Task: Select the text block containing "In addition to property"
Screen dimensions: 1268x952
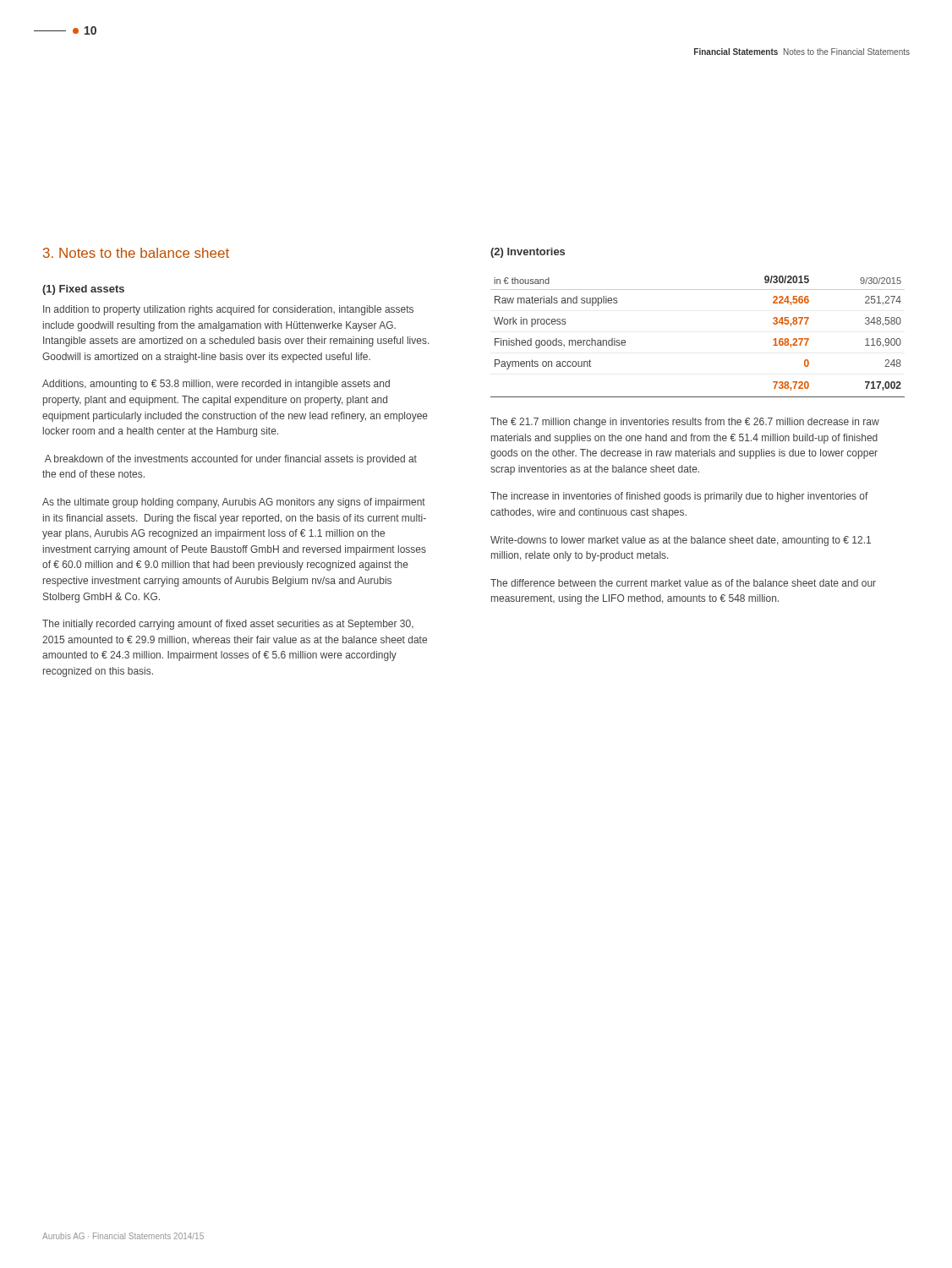Action: pyautogui.click(x=236, y=333)
